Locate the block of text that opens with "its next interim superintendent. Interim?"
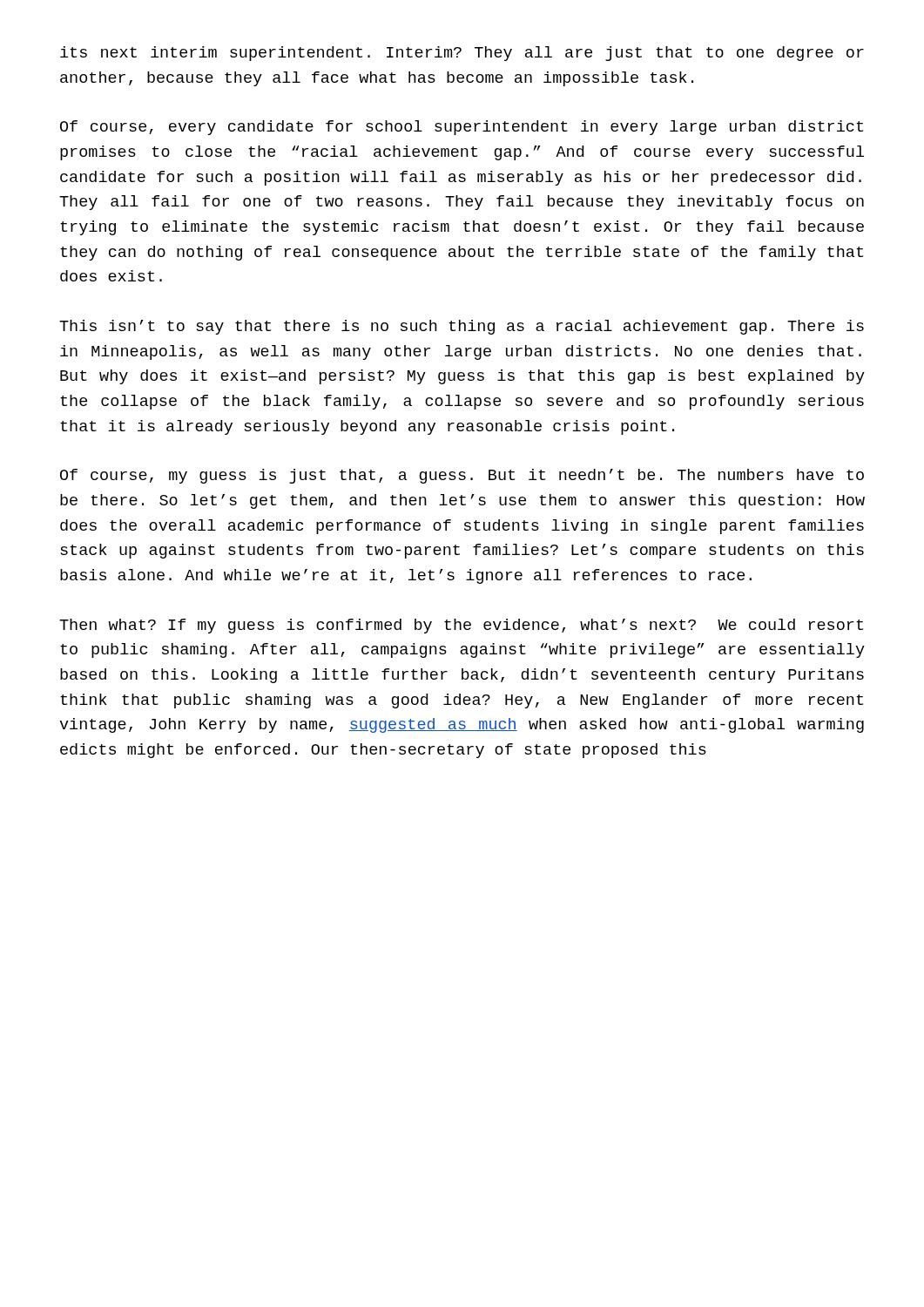This screenshot has height=1307, width=924. tap(462, 66)
